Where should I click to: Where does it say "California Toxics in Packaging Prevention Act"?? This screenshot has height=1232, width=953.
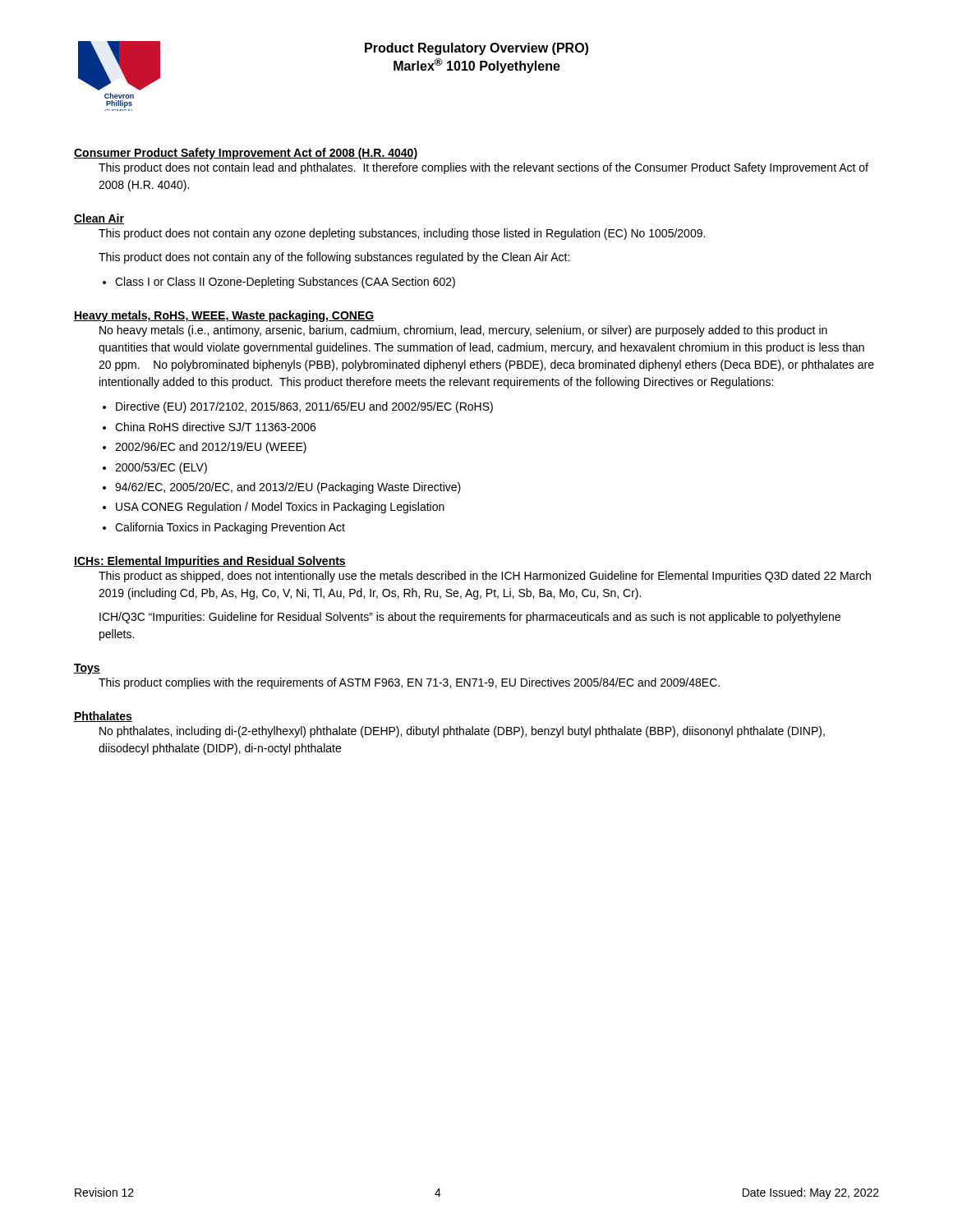[230, 527]
